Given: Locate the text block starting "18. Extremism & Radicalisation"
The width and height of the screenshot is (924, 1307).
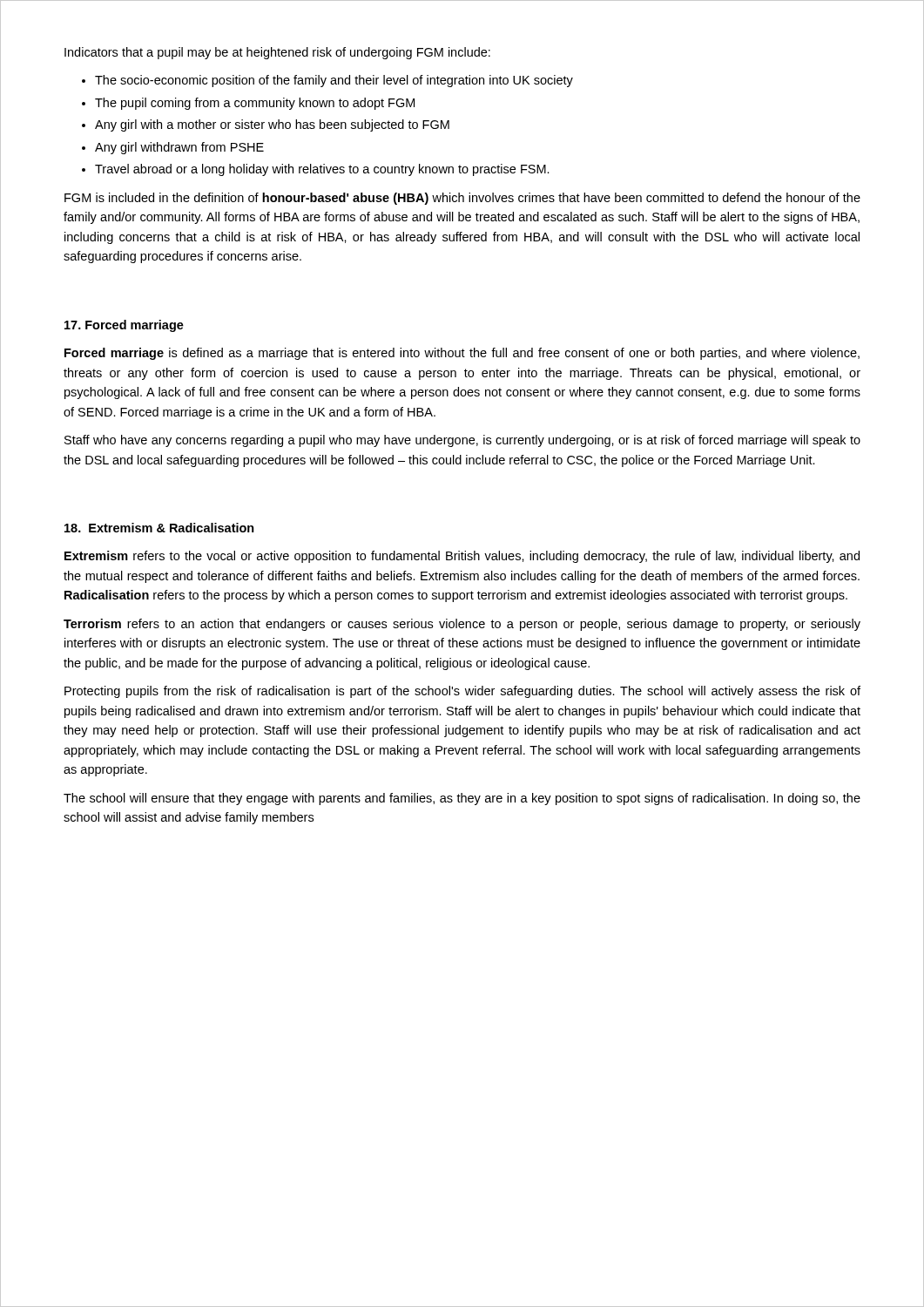Looking at the screenshot, I should pos(159,528).
